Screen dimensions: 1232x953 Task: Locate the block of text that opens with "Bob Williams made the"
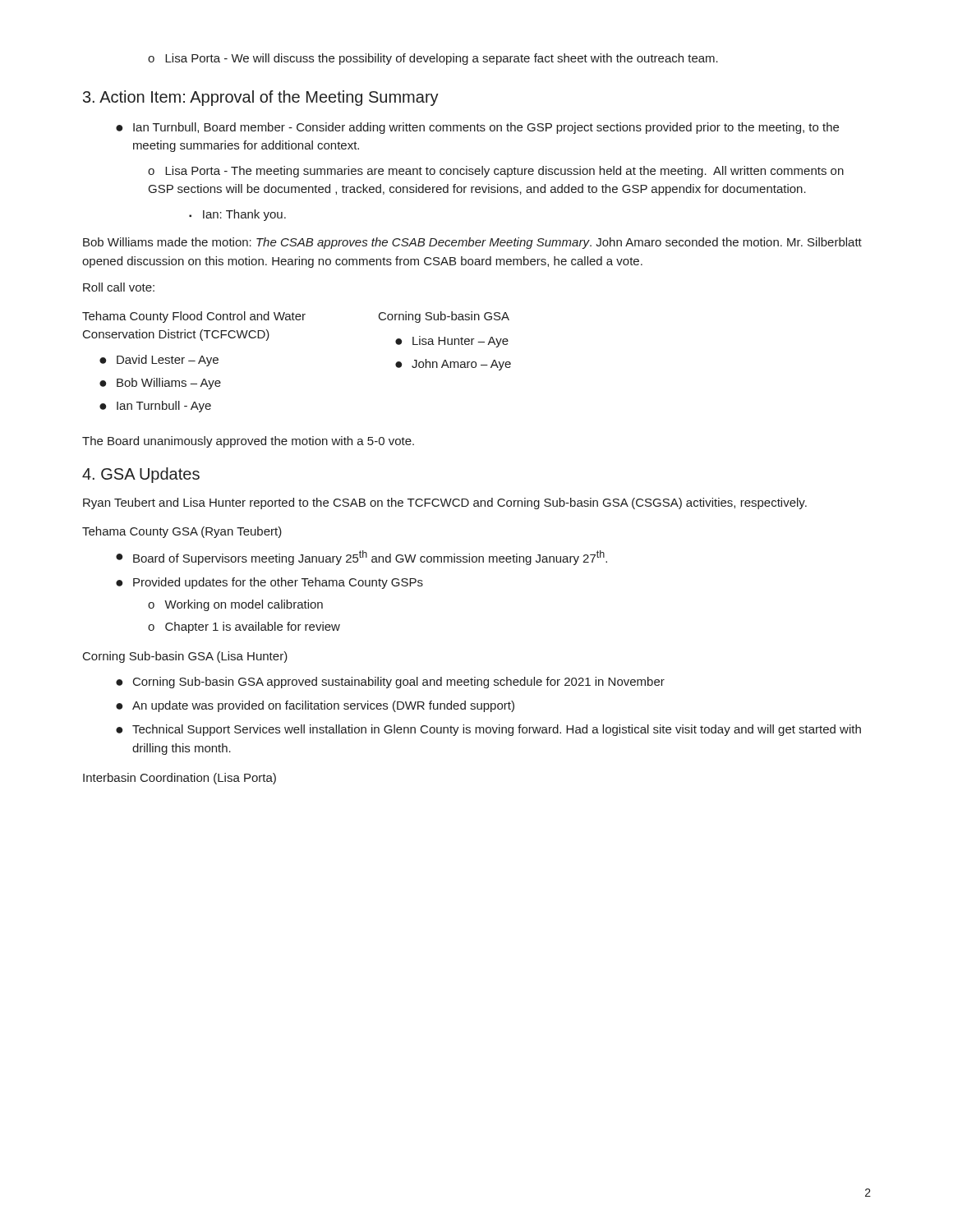472,251
